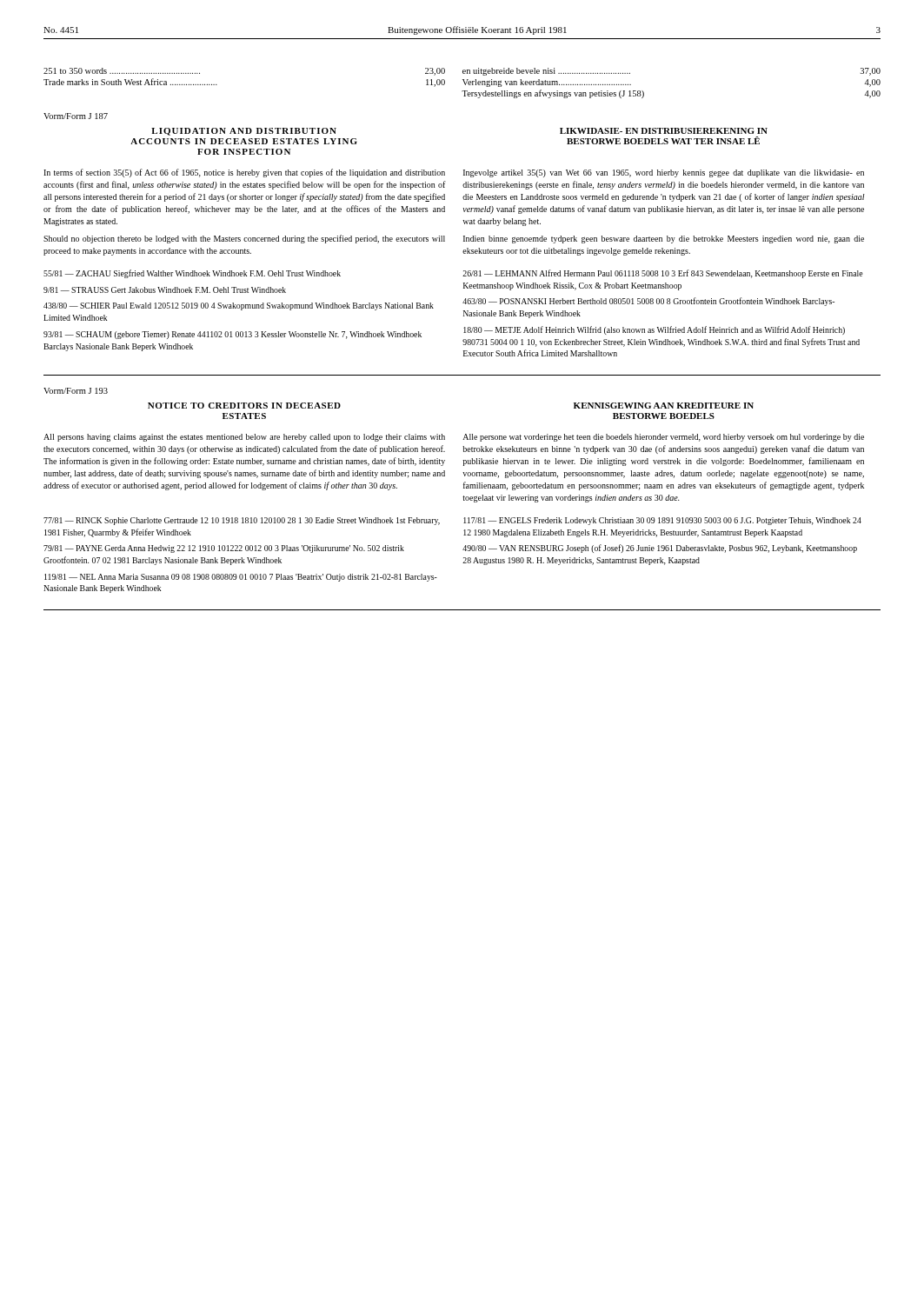Image resolution: width=924 pixels, height=1304 pixels.
Task: Select the text block starting "77/81 — RINCK Sophie Charlotte Gertraude 12"
Action: 242,526
